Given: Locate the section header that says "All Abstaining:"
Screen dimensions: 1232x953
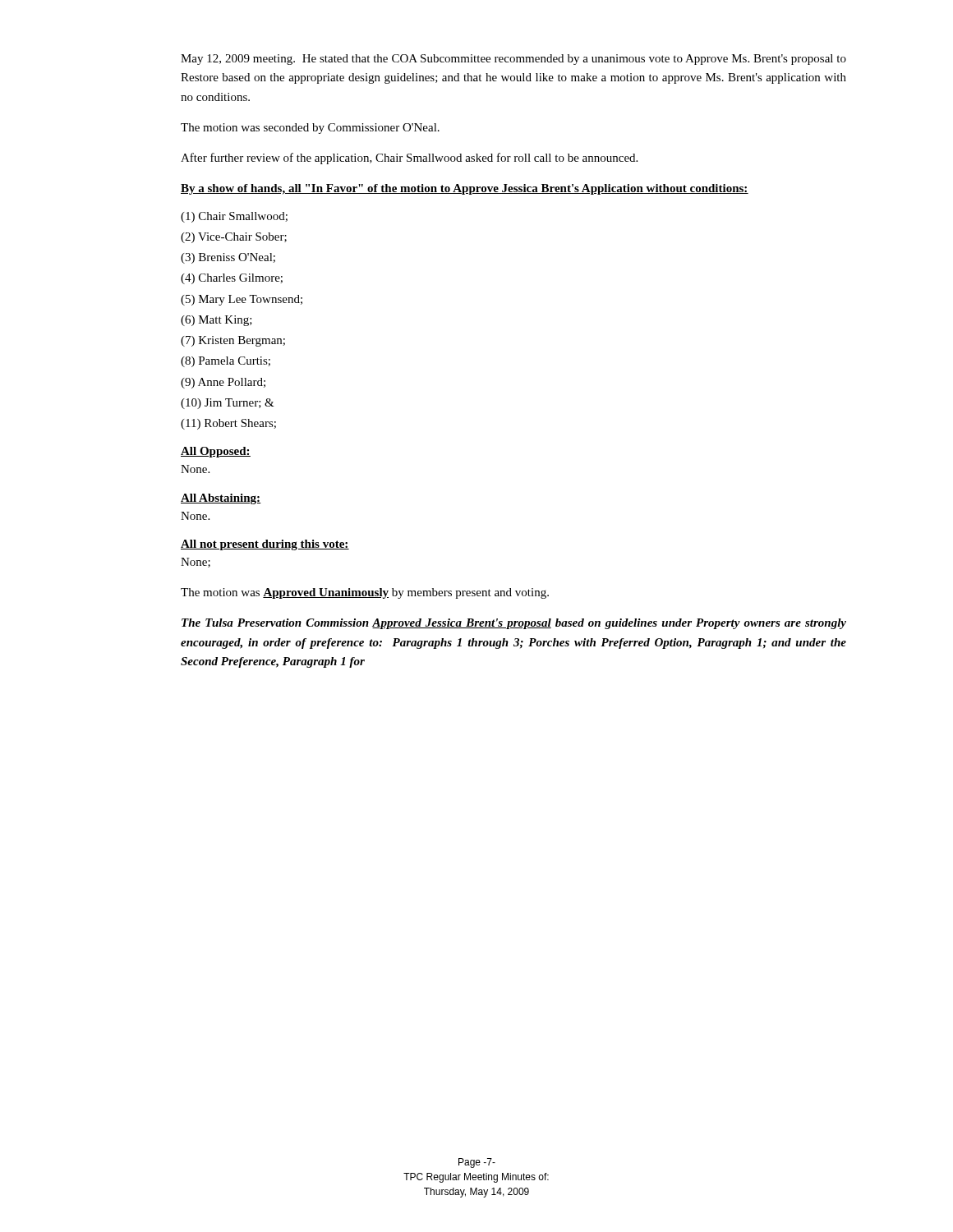Looking at the screenshot, I should 221,497.
